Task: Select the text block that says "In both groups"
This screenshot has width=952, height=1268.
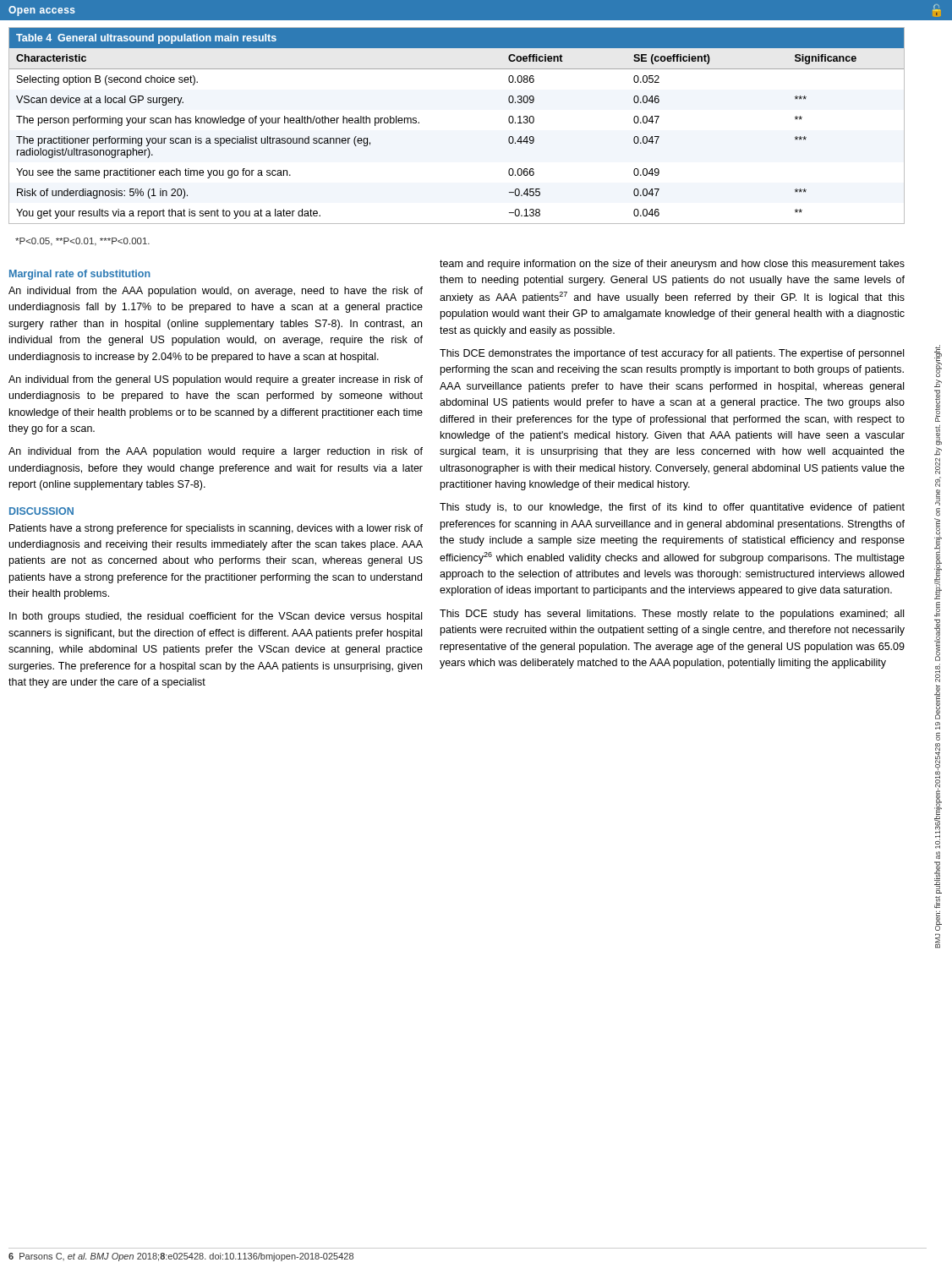Action: 216,649
